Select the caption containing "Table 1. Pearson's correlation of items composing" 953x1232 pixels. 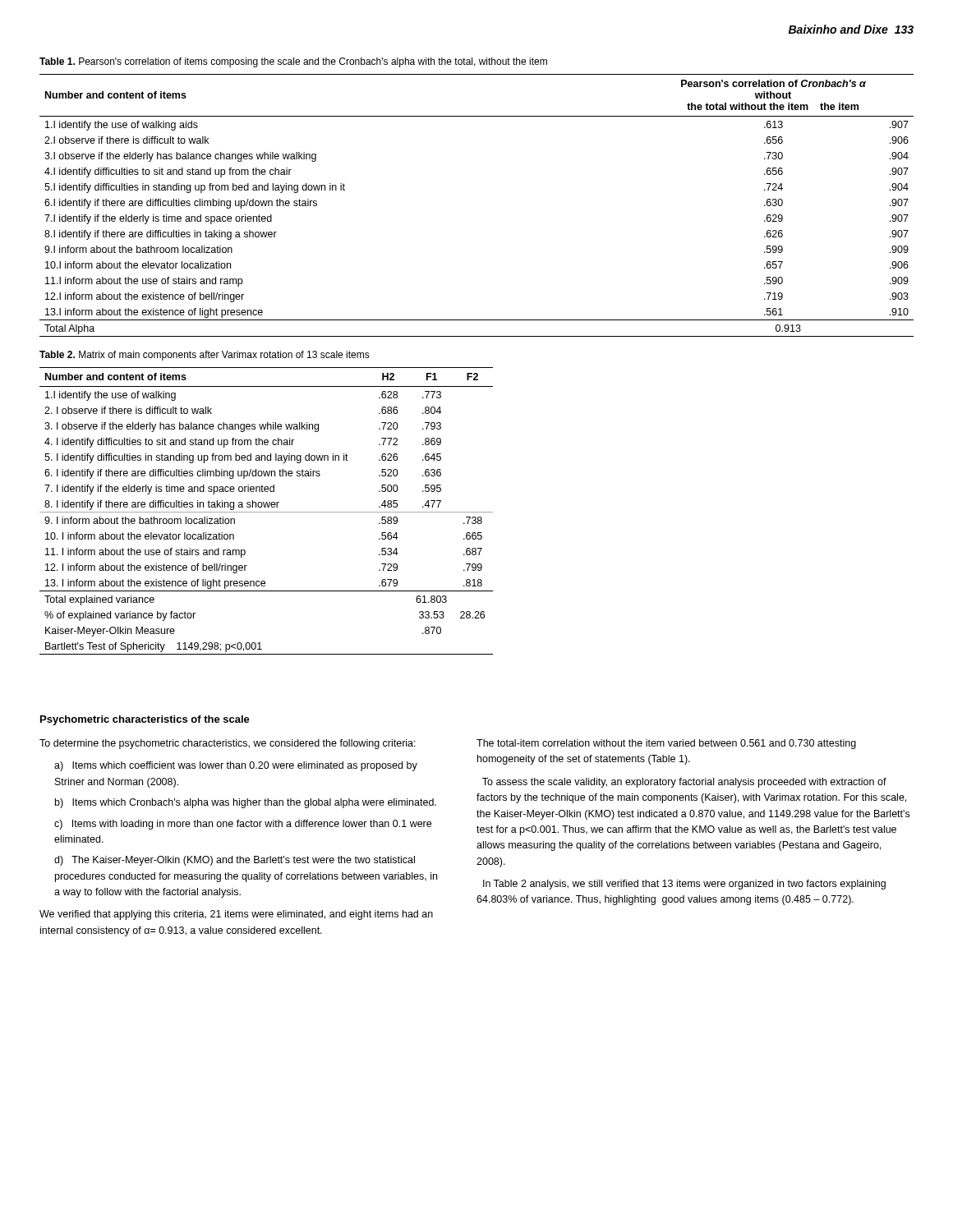click(294, 62)
